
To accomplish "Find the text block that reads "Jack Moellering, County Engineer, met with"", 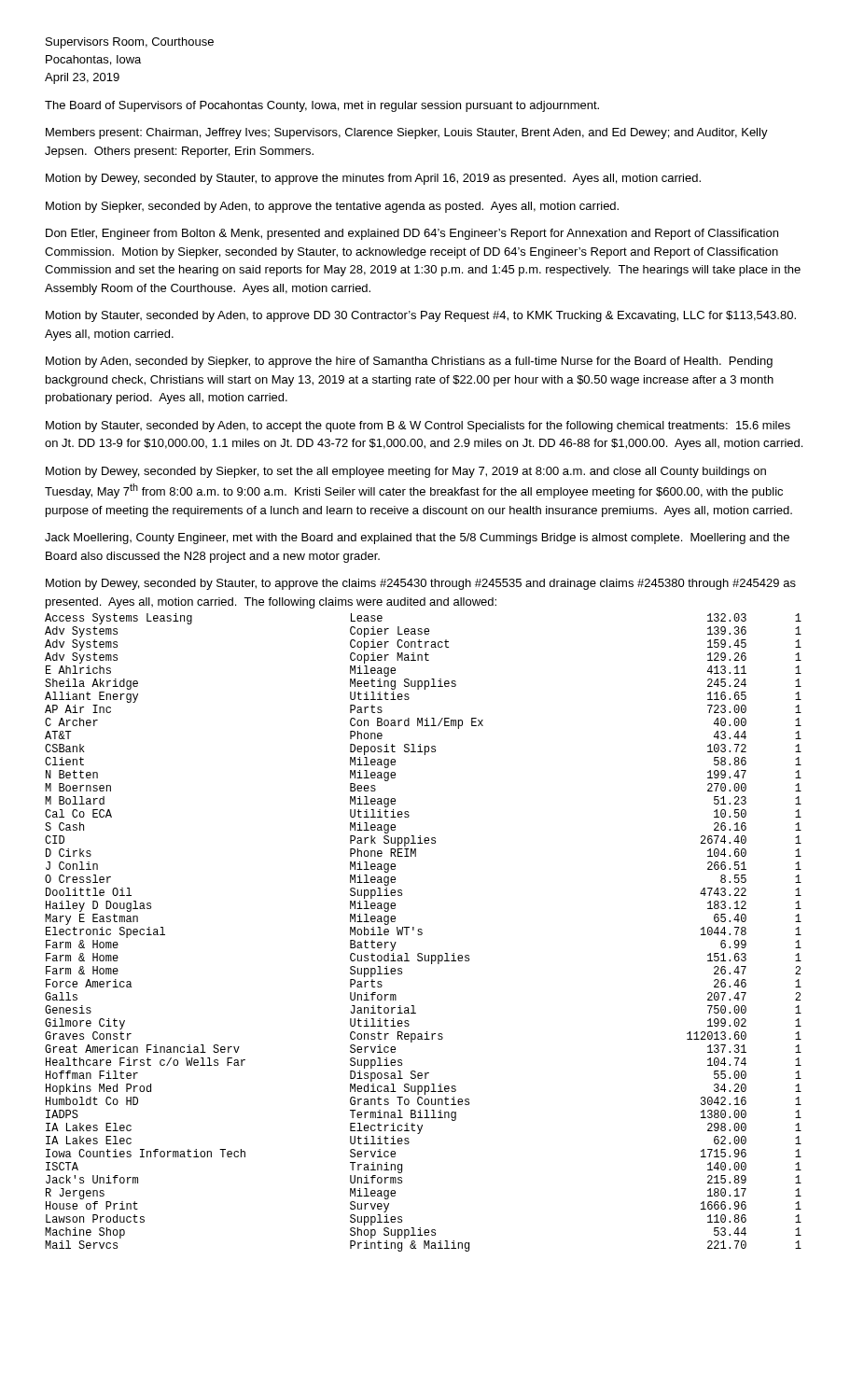I will point(417,547).
